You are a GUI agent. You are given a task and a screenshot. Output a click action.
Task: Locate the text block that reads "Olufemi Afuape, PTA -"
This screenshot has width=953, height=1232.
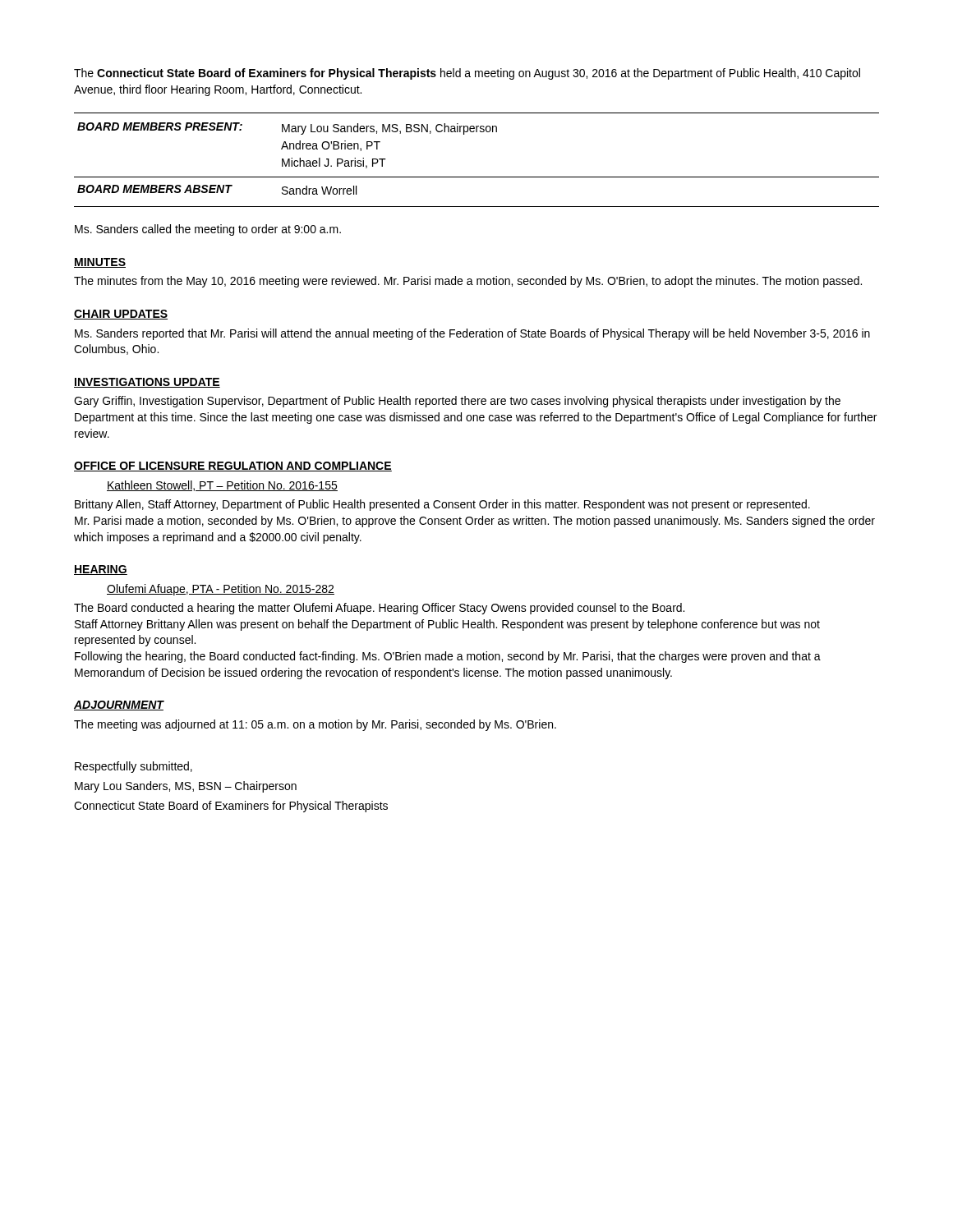[221, 589]
